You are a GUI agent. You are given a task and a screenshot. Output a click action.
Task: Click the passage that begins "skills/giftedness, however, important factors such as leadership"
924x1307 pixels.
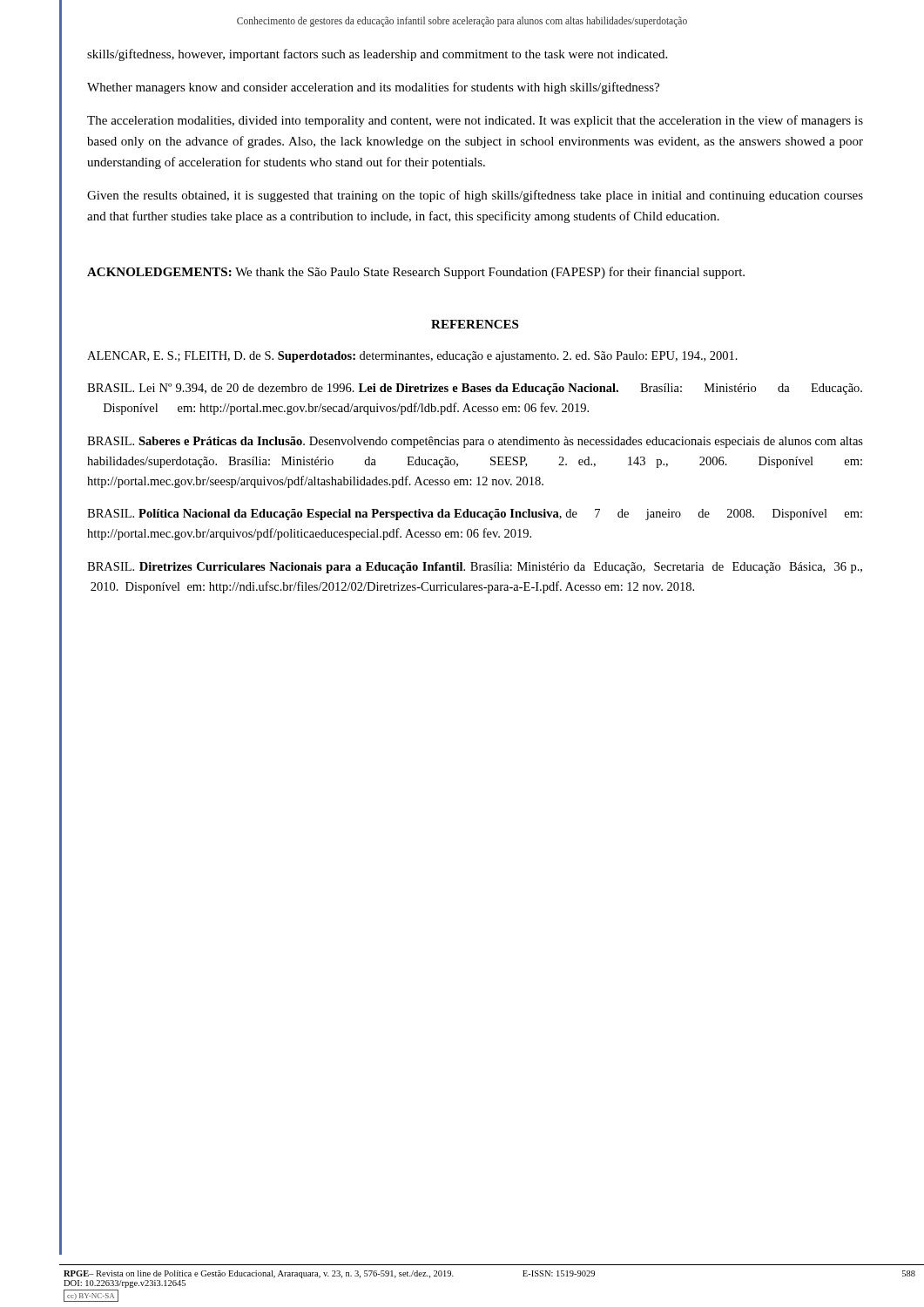point(475,54)
